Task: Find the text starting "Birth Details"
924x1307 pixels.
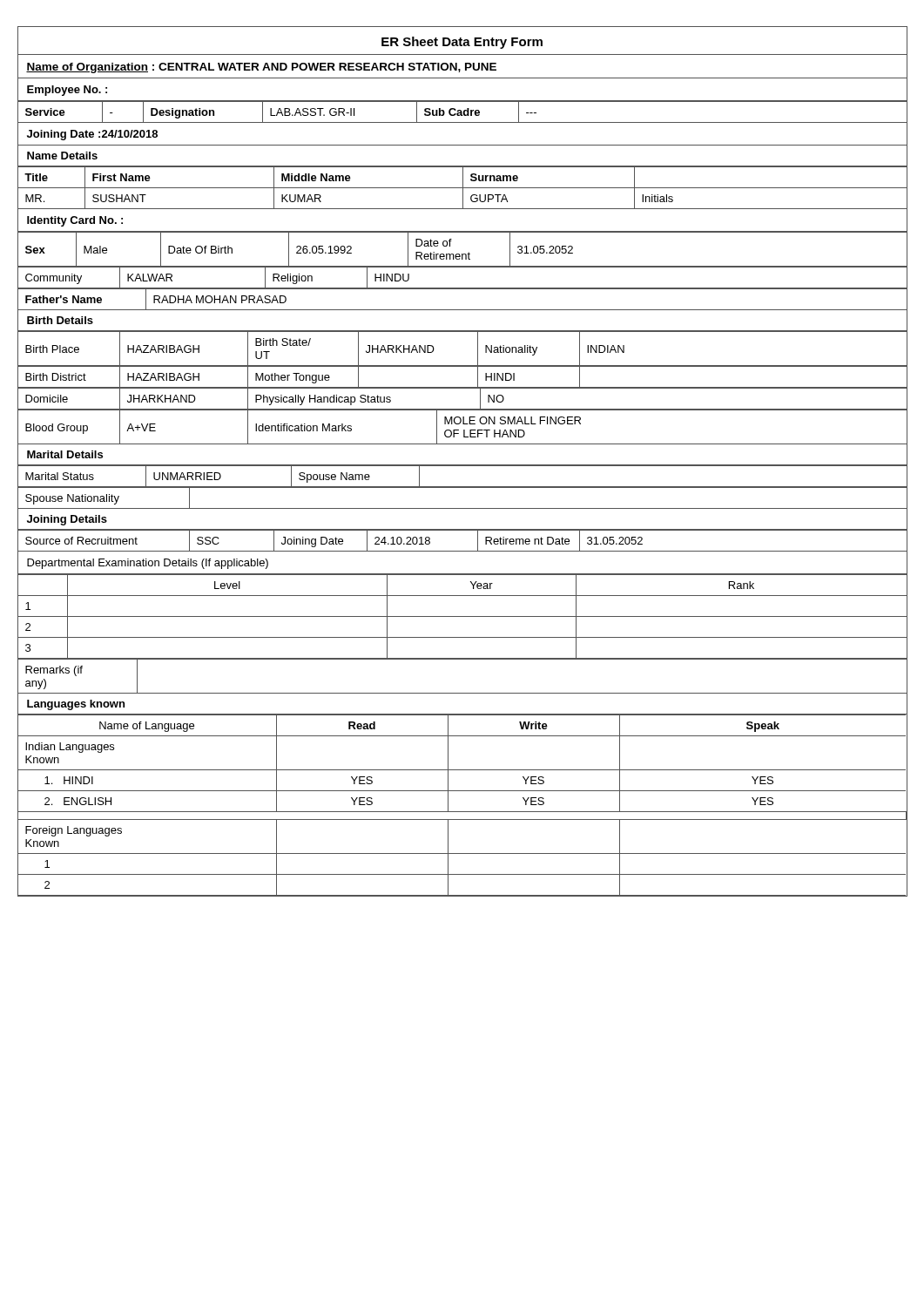Action: click(x=60, y=320)
